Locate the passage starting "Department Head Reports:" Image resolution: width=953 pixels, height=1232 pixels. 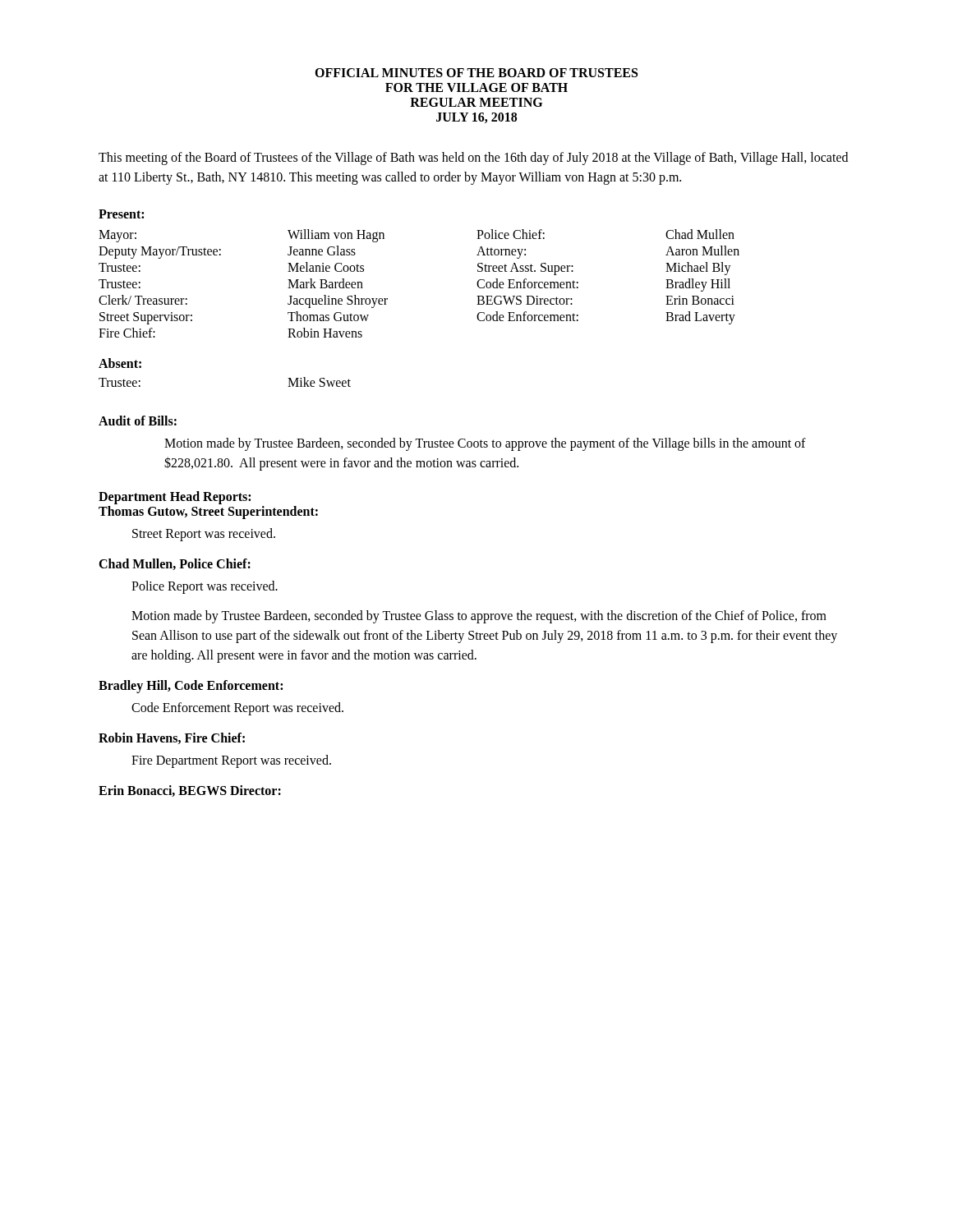[x=175, y=496]
